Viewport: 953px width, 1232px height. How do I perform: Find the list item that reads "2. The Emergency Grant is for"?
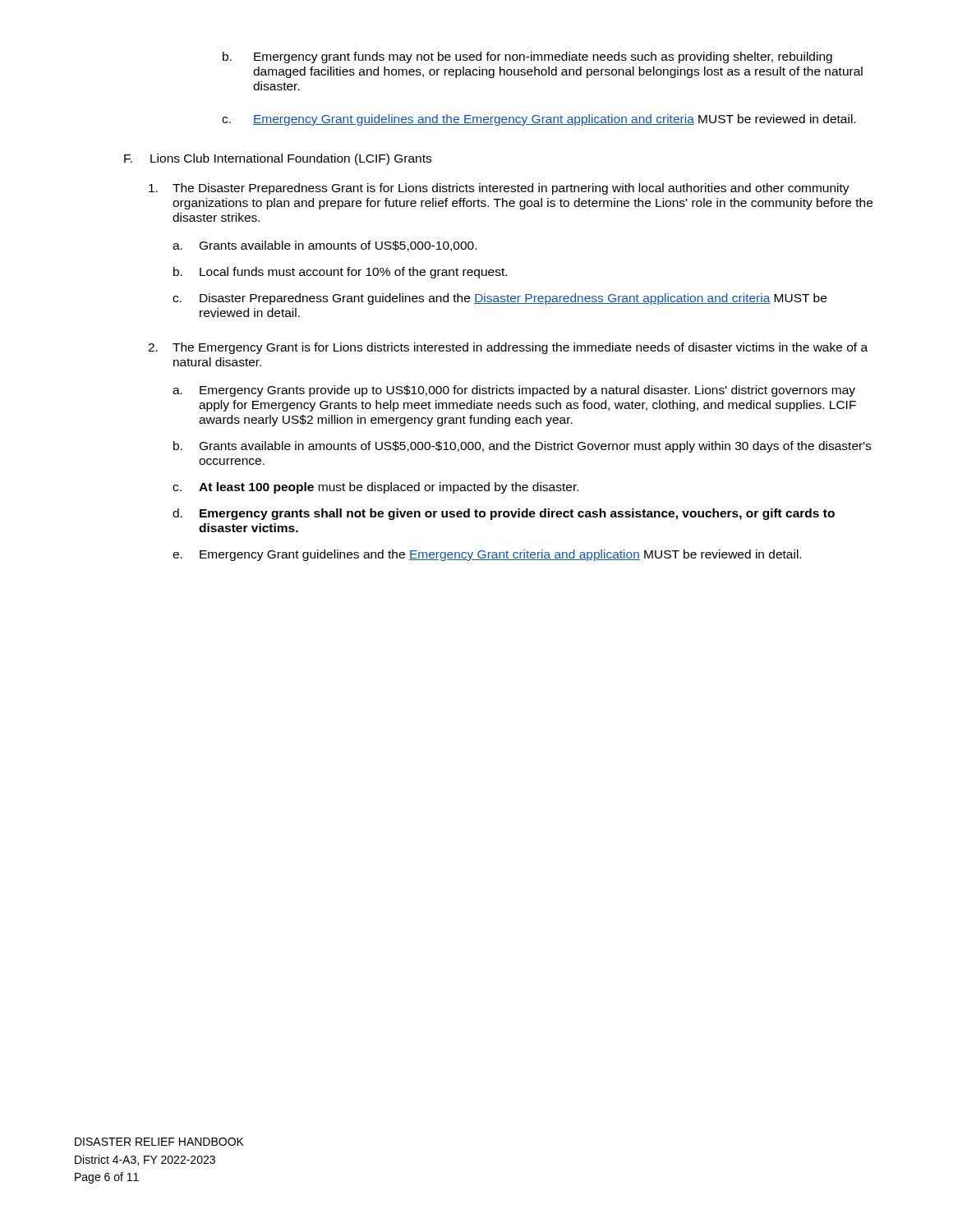(x=513, y=355)
